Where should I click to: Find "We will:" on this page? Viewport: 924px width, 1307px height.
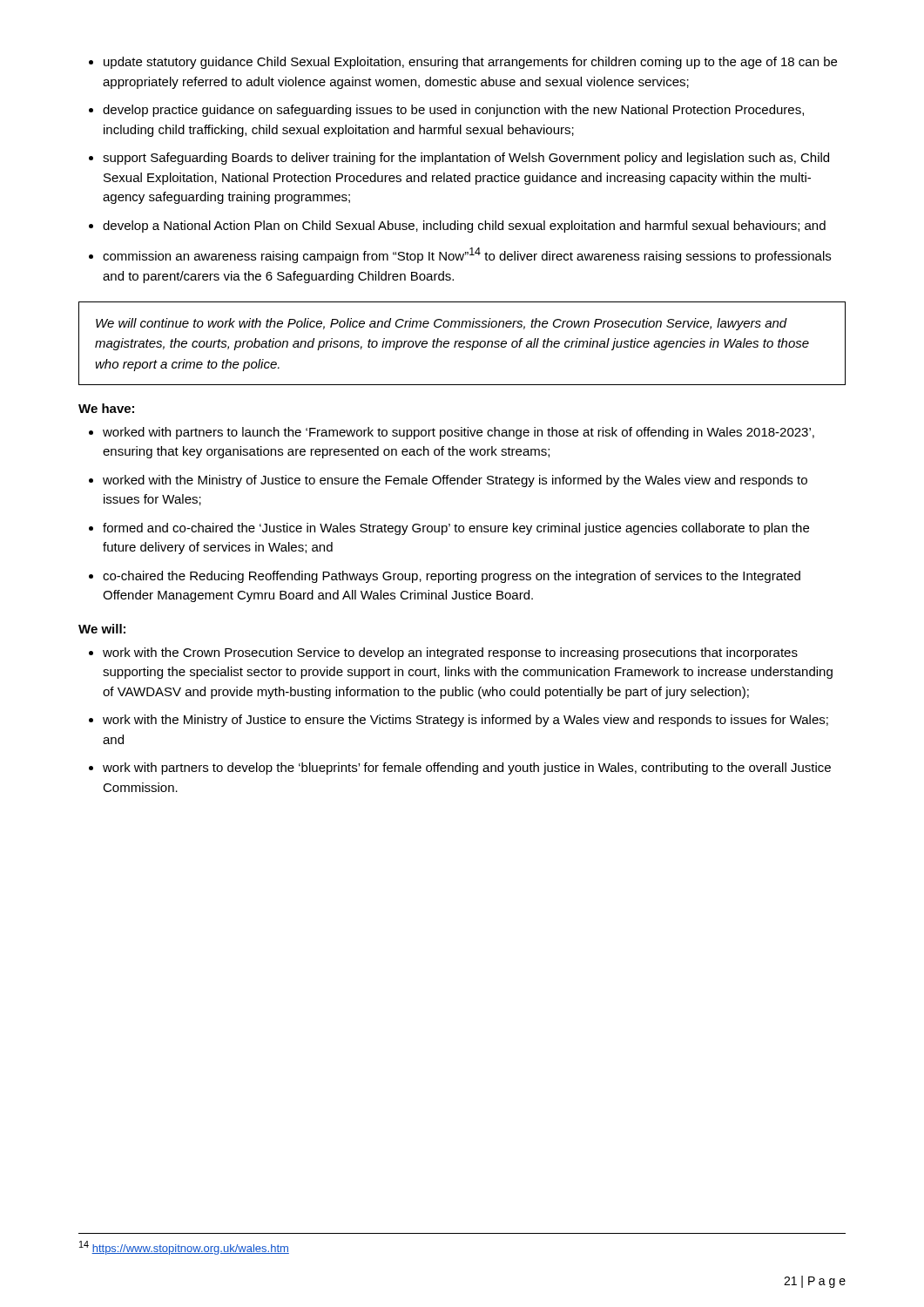(x=103, y=628)
